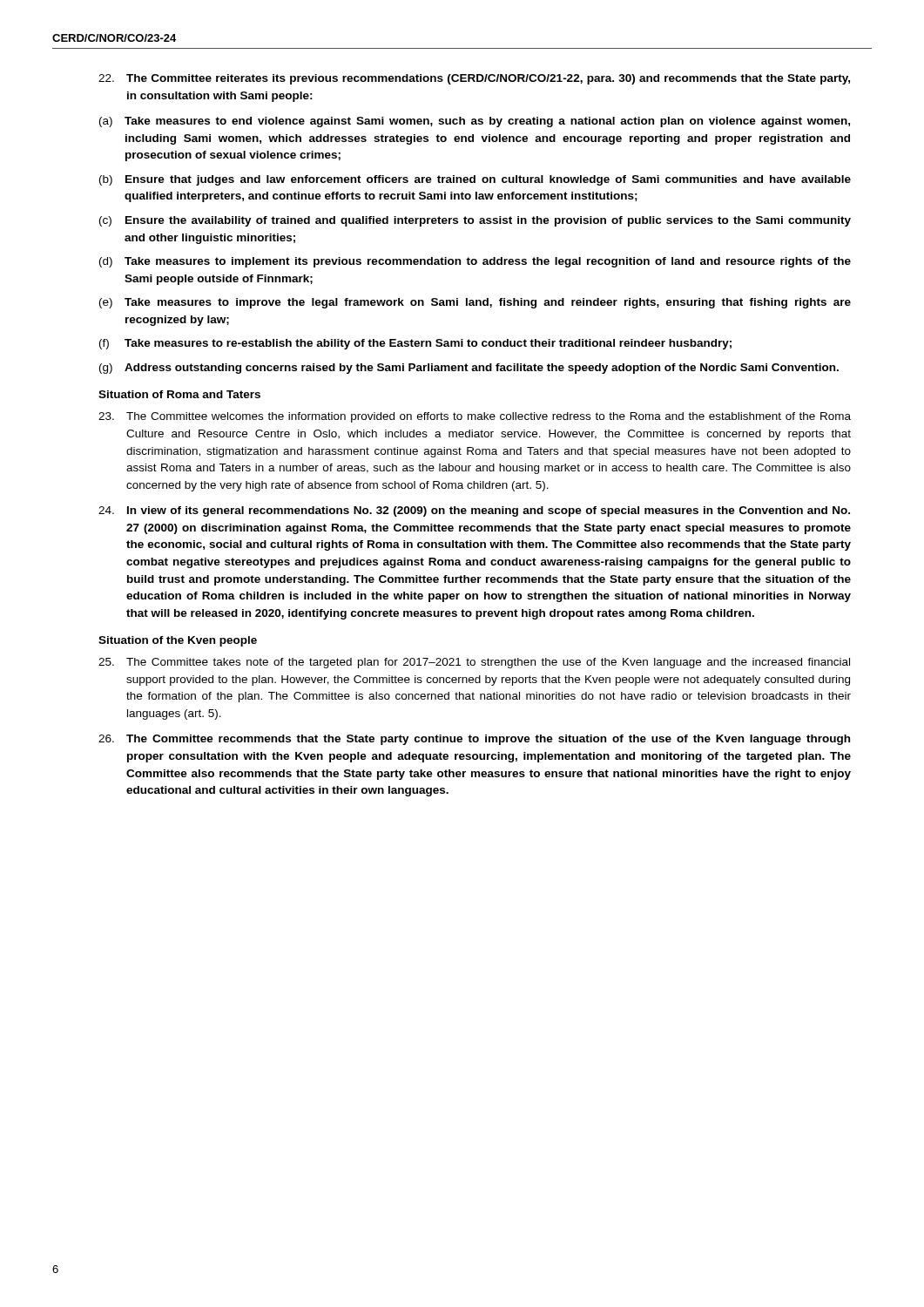Image resolution: width=924 pixels, height=1307 pixels.
Task: Navigate to the text starting "(g)Address outstanding concerns"
Action: click(x=475, y=367)
